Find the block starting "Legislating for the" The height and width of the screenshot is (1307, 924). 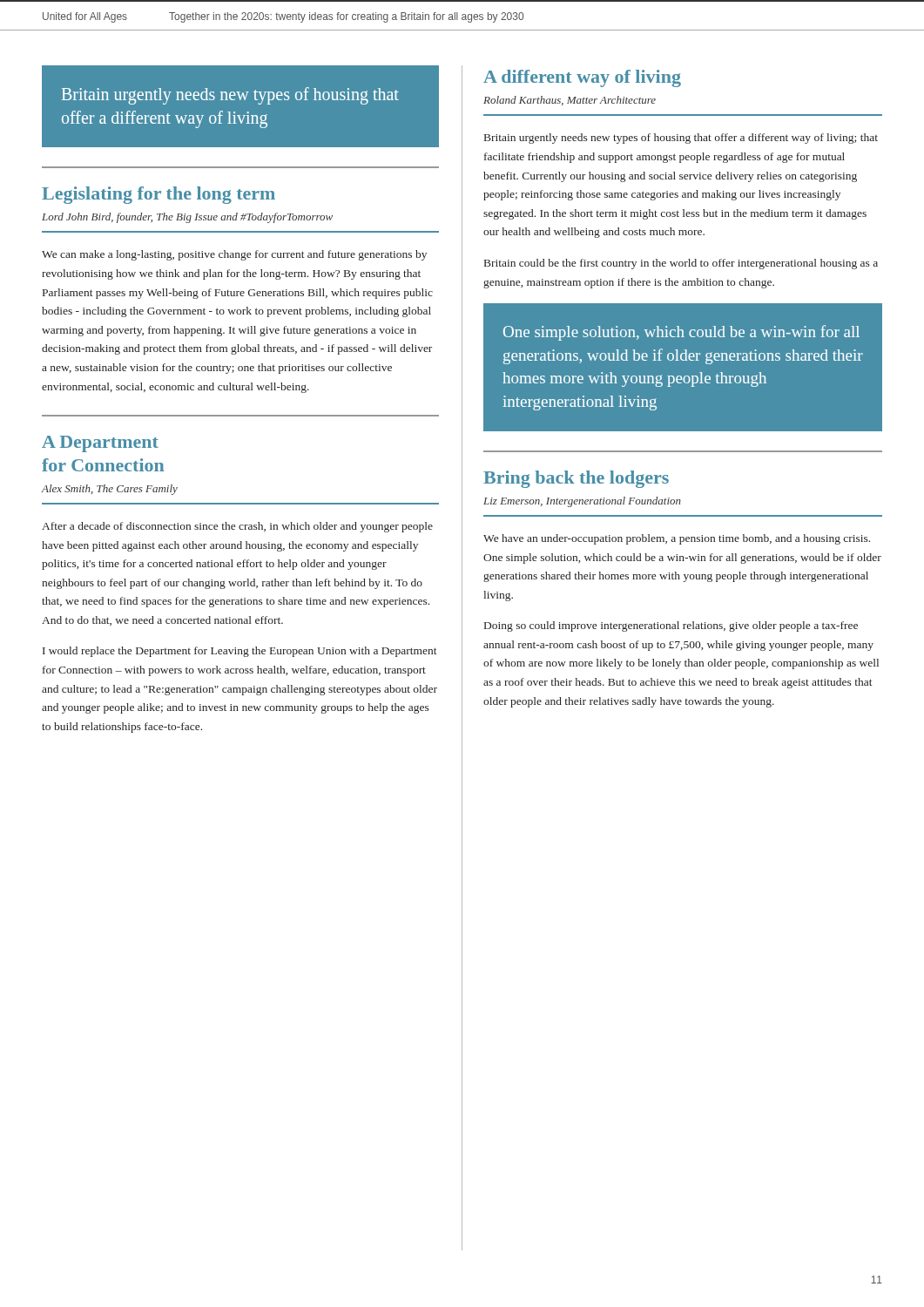coord(240,194)
